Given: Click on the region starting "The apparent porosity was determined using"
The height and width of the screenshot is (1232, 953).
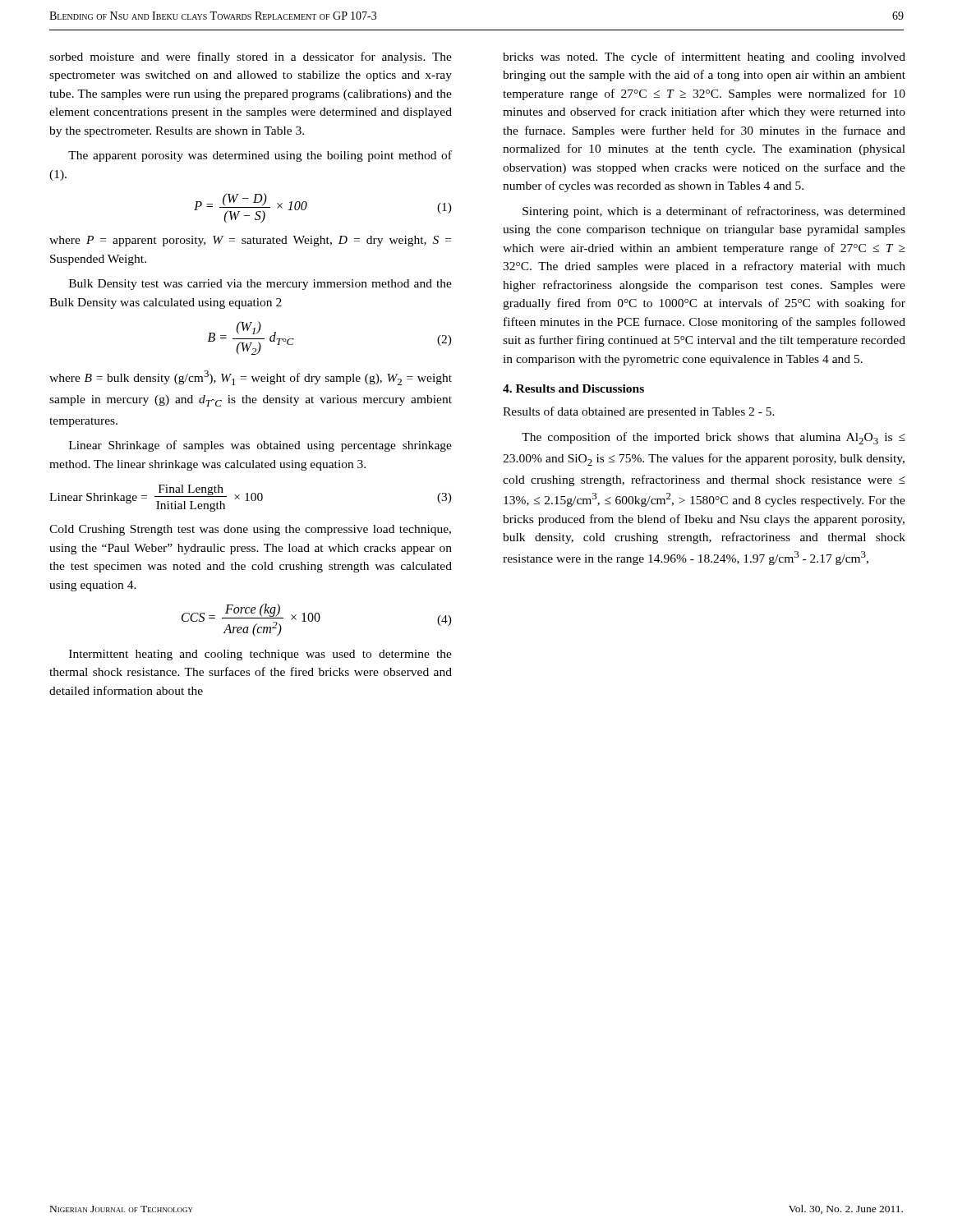Looking at the screenshot, I should (x=251, y=165).
